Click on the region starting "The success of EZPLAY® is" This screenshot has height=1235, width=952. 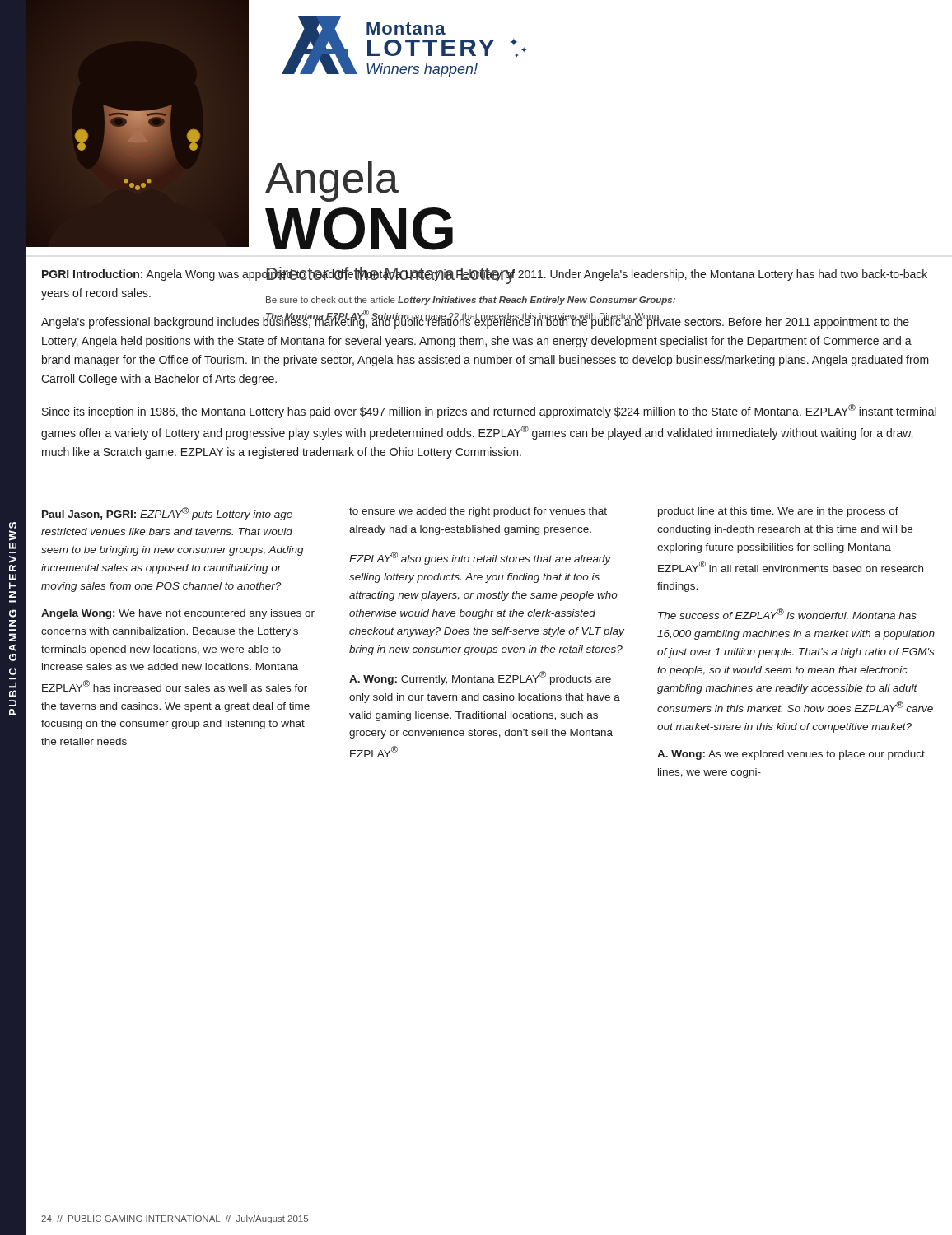(796, 670)
